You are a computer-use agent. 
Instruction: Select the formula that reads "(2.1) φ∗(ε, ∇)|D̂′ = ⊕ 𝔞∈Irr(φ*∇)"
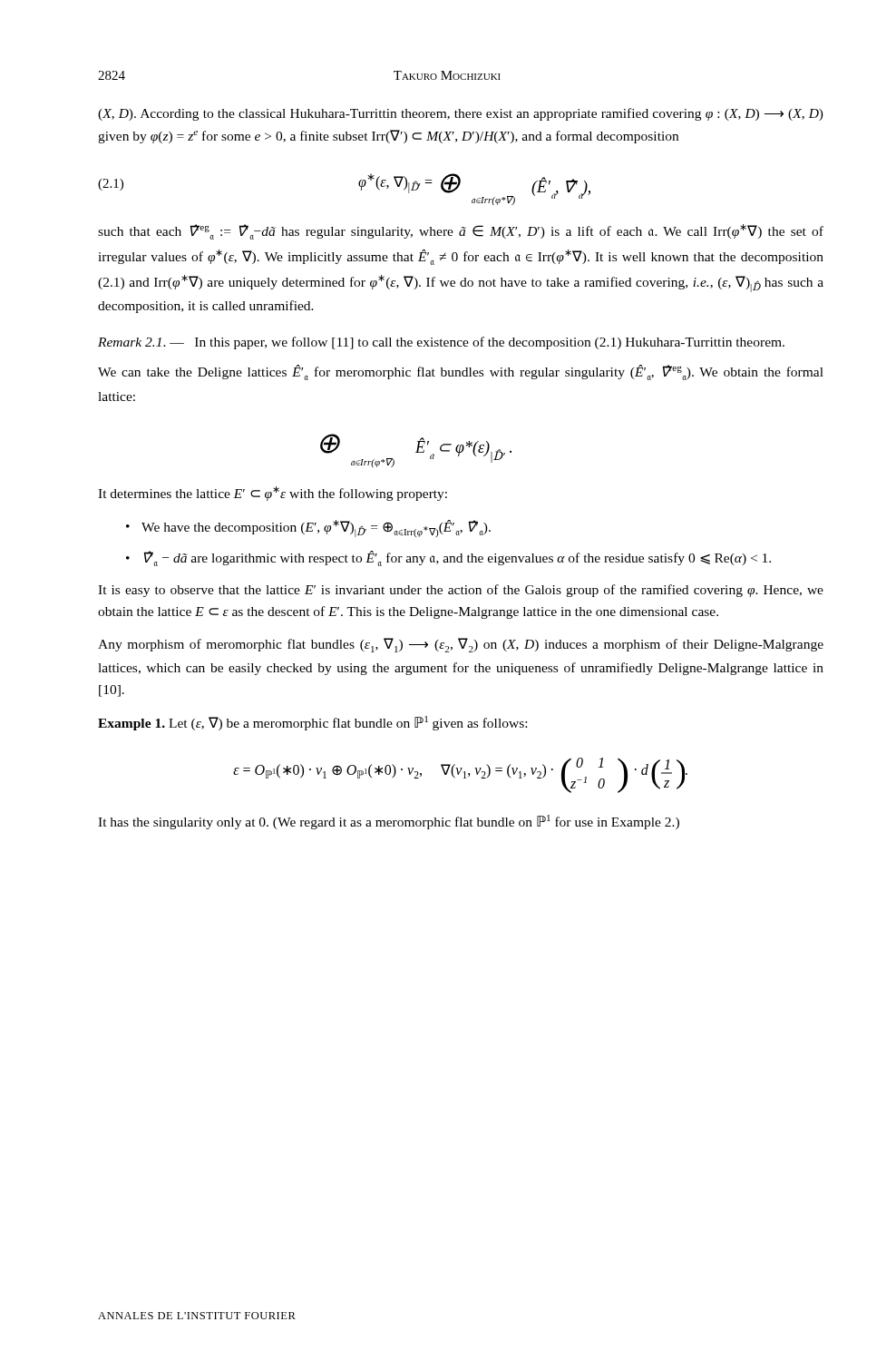pos(461,184)
